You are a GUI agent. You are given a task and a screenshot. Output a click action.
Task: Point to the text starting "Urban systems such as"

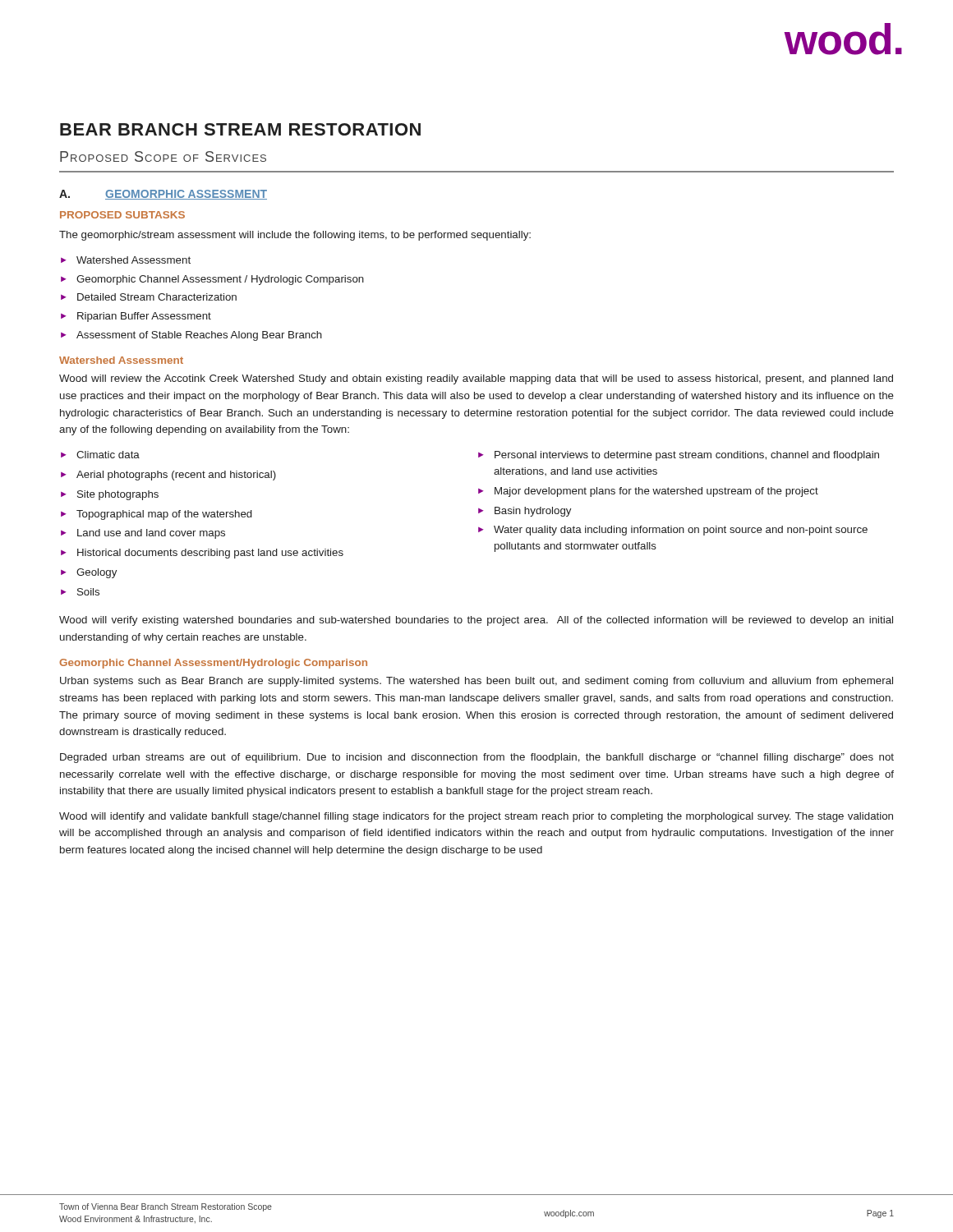(x=476, y=706)
